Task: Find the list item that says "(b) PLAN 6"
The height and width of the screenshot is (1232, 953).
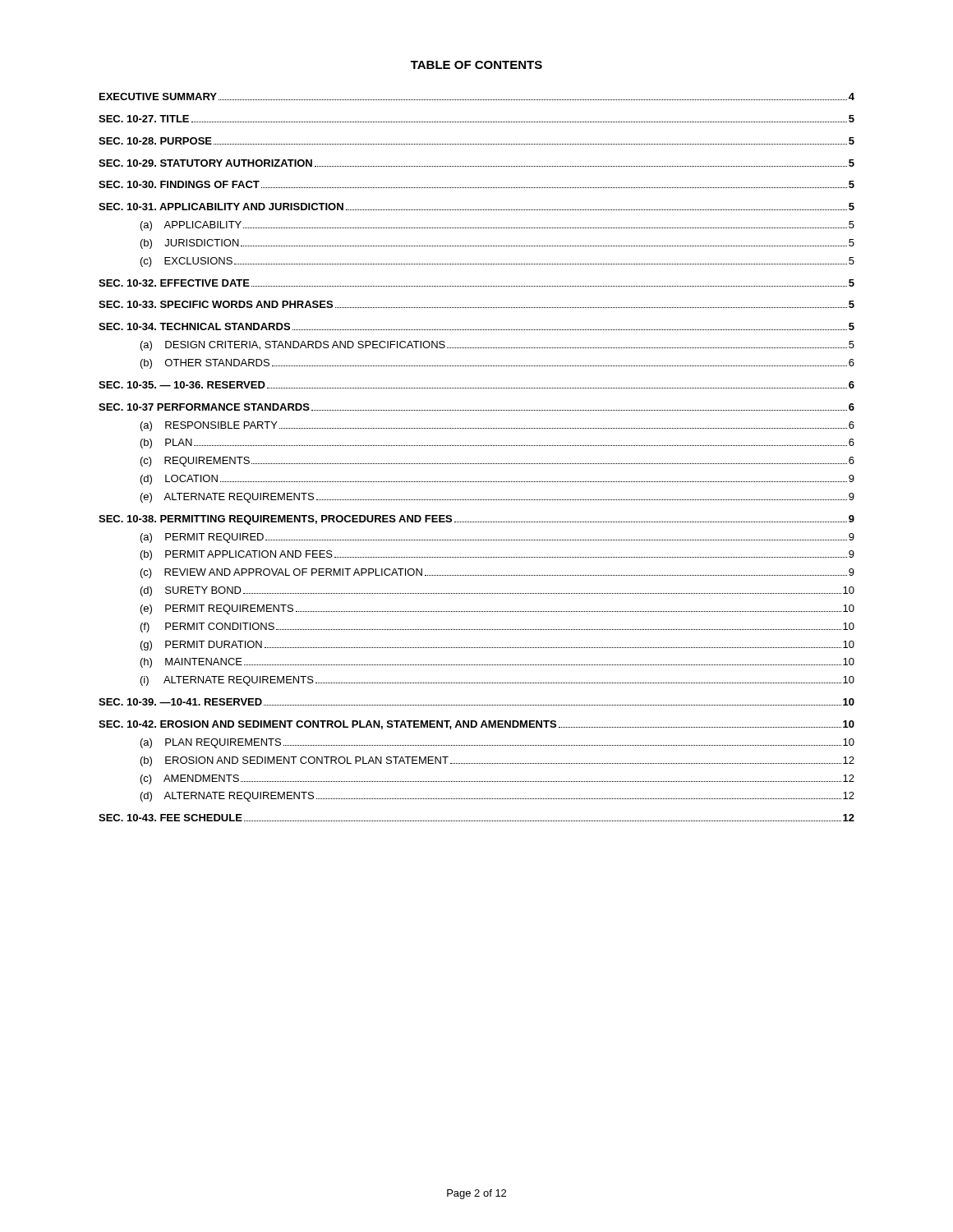Action: [x=476, y=443]
